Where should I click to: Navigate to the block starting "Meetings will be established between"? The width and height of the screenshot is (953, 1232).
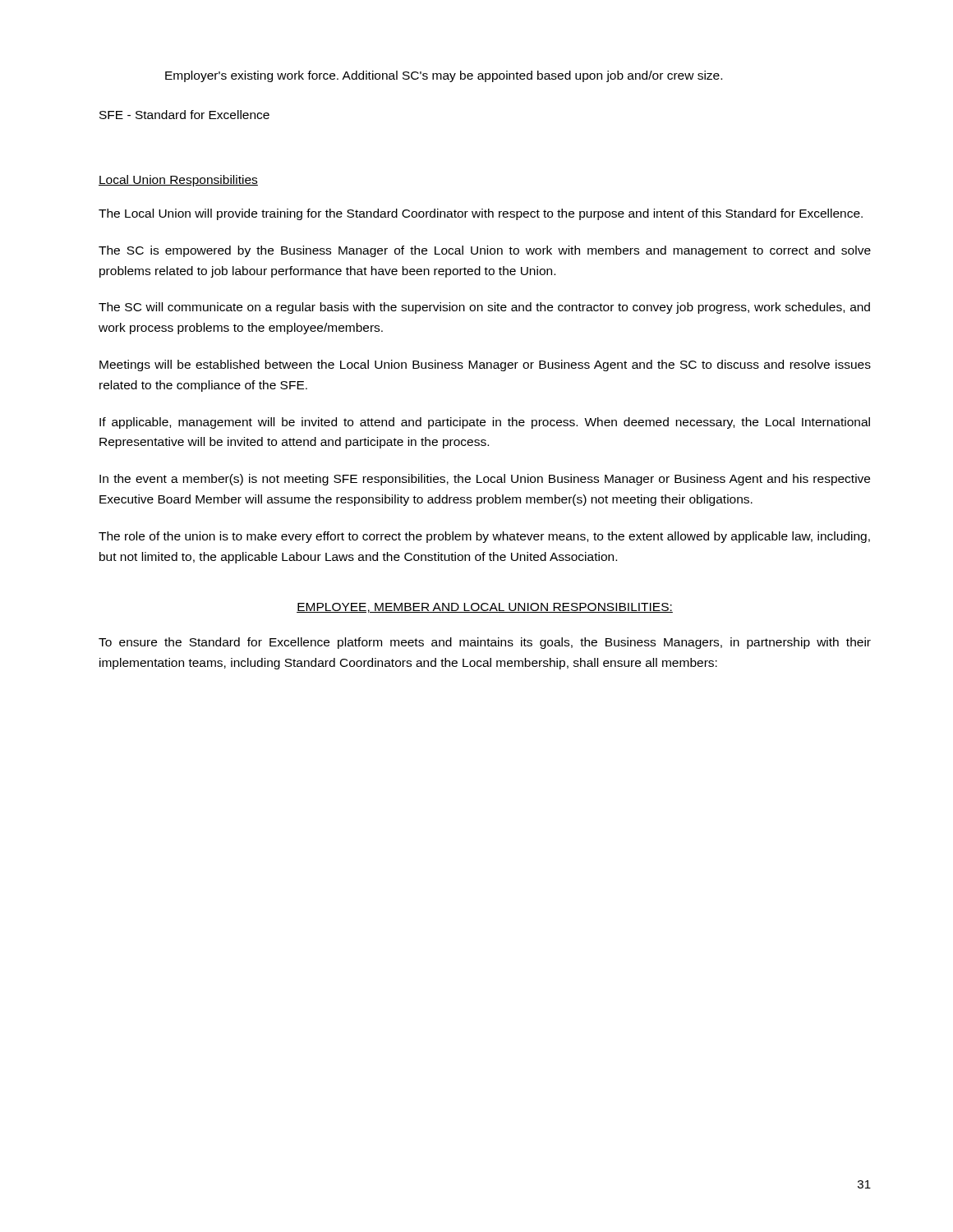point(485,374)
